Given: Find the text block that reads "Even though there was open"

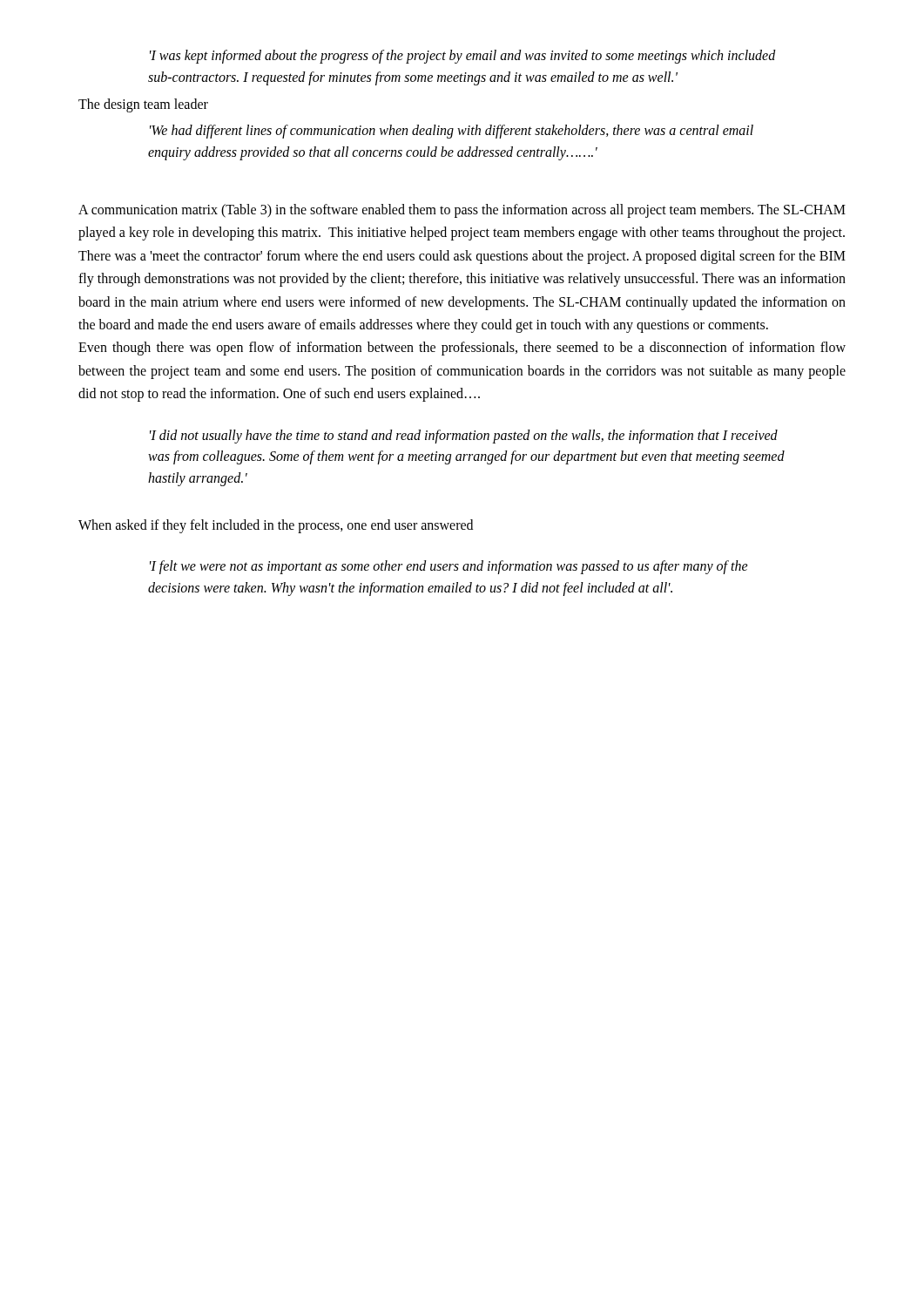Looking at the screenshot, I should pyautogui.click(x=462, y=370).
